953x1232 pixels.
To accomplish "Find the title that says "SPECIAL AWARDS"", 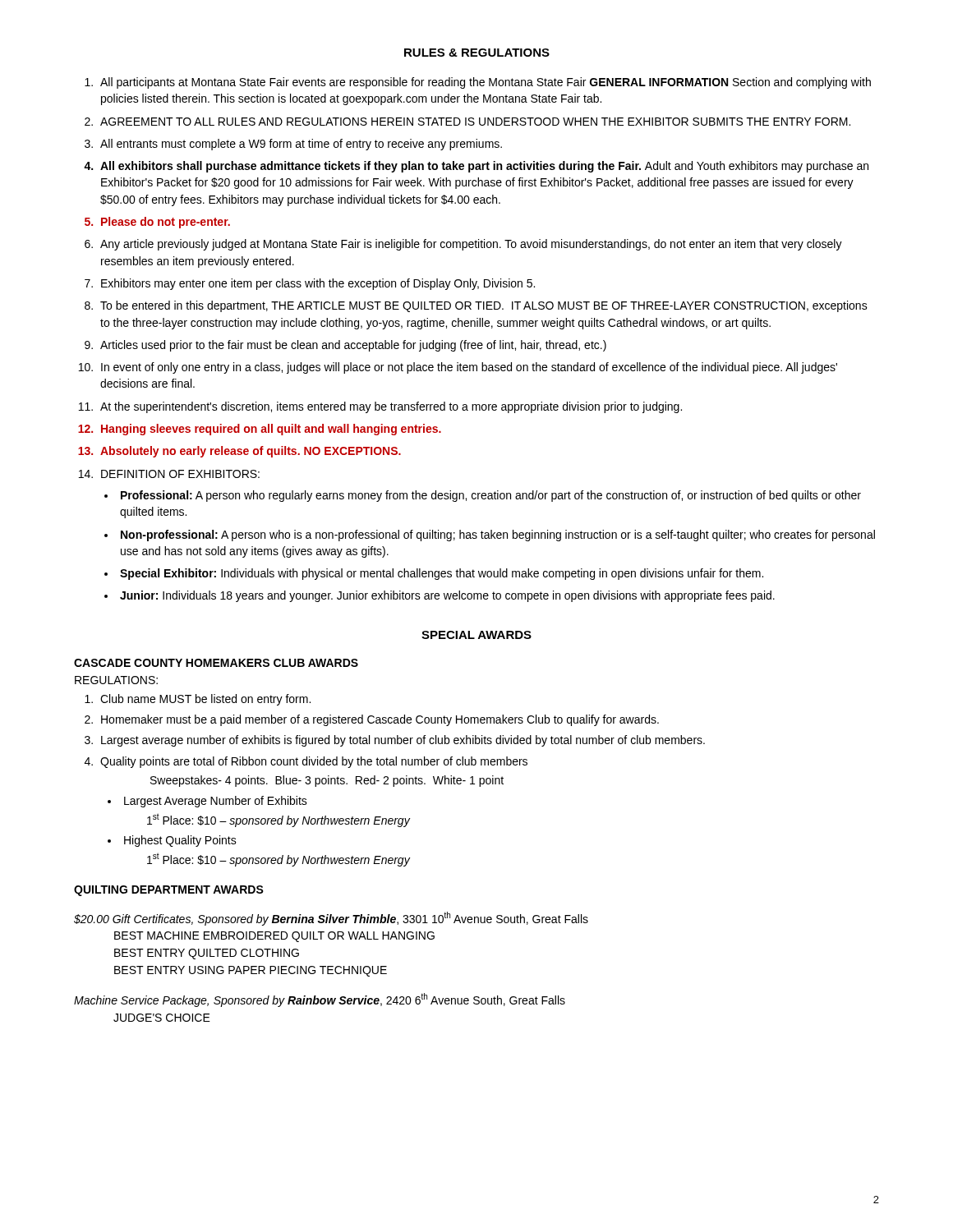I will pos(476,634).
